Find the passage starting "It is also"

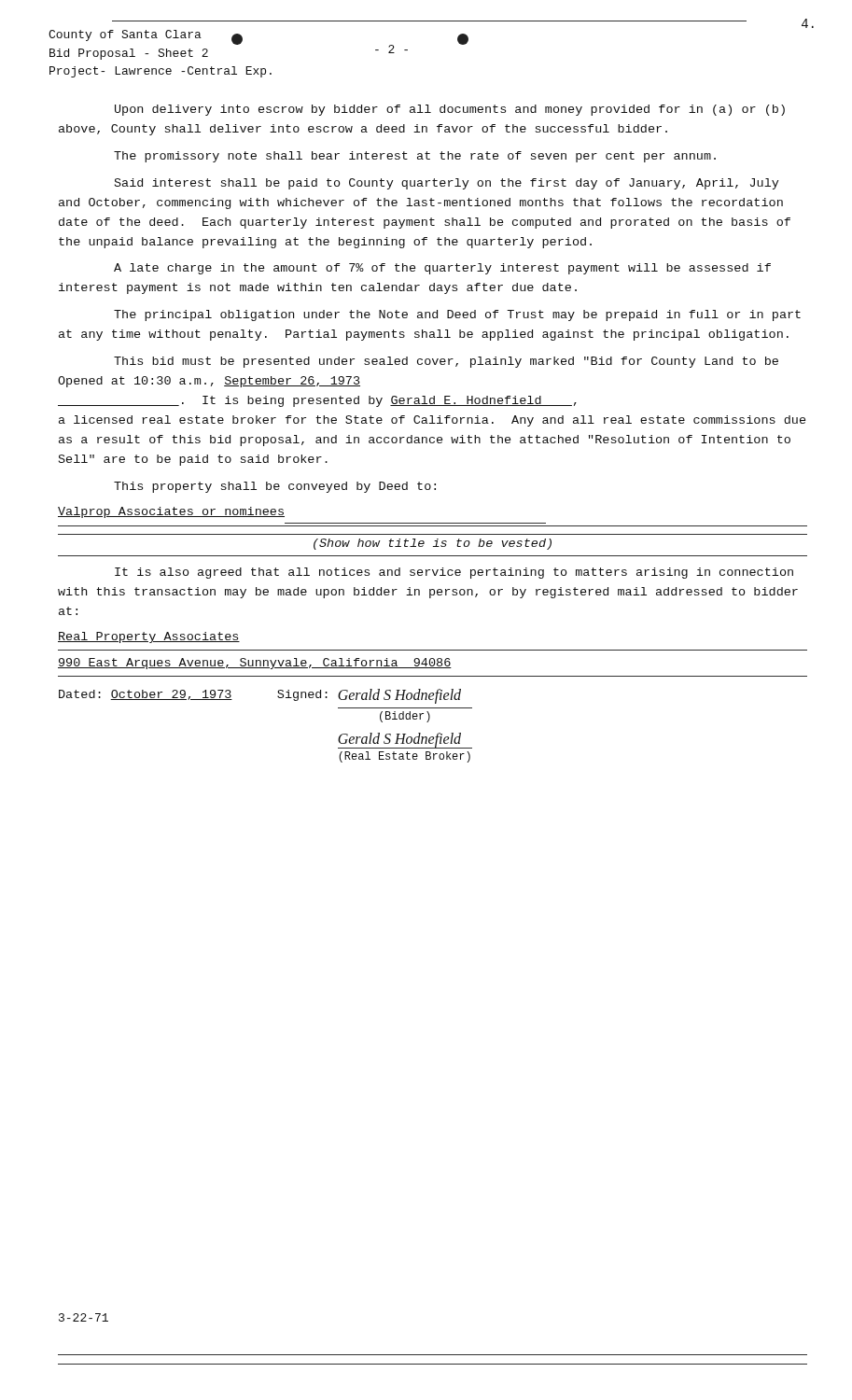[428, 593]
